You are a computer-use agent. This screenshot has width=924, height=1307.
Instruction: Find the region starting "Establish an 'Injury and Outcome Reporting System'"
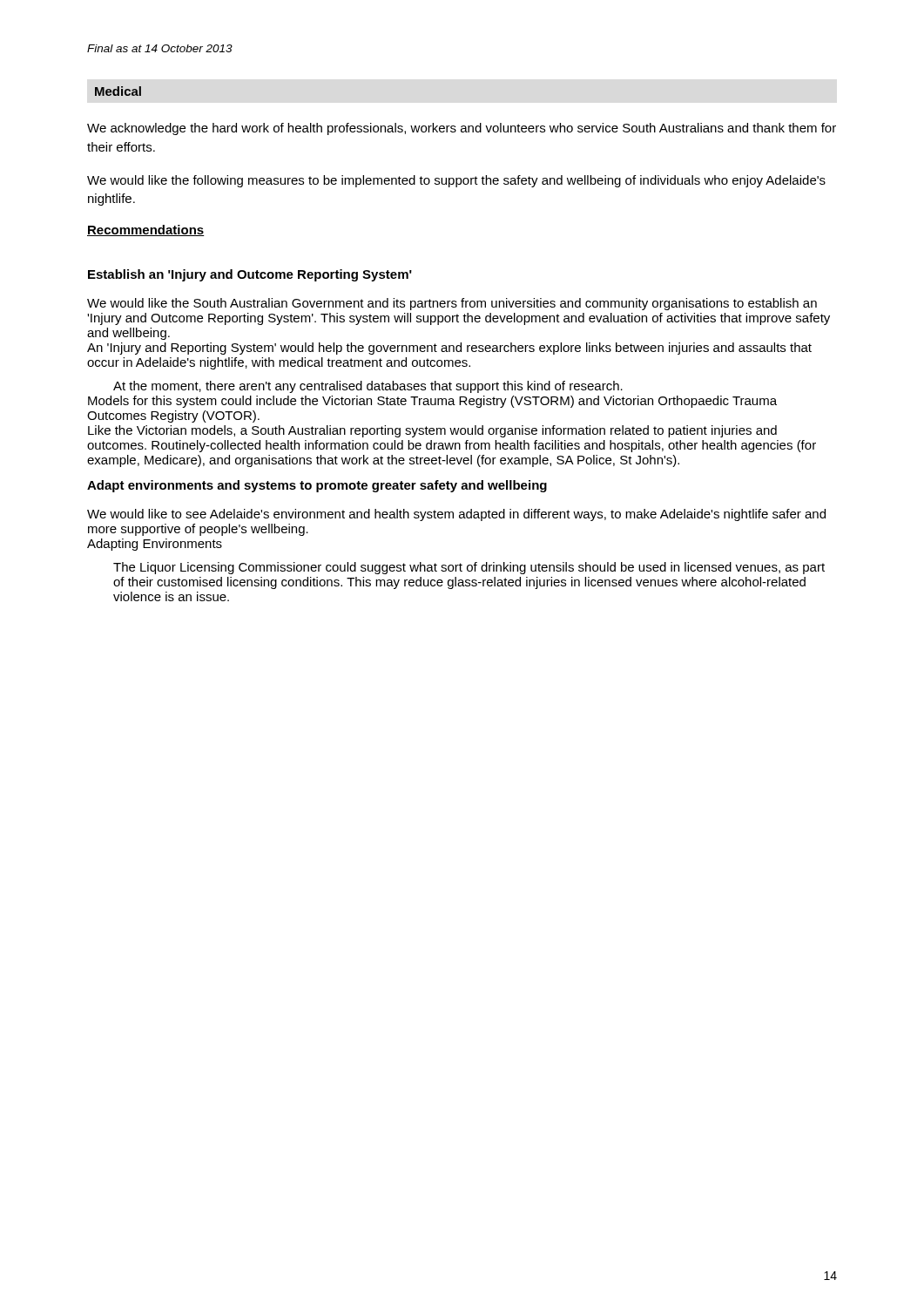point(250,274)
